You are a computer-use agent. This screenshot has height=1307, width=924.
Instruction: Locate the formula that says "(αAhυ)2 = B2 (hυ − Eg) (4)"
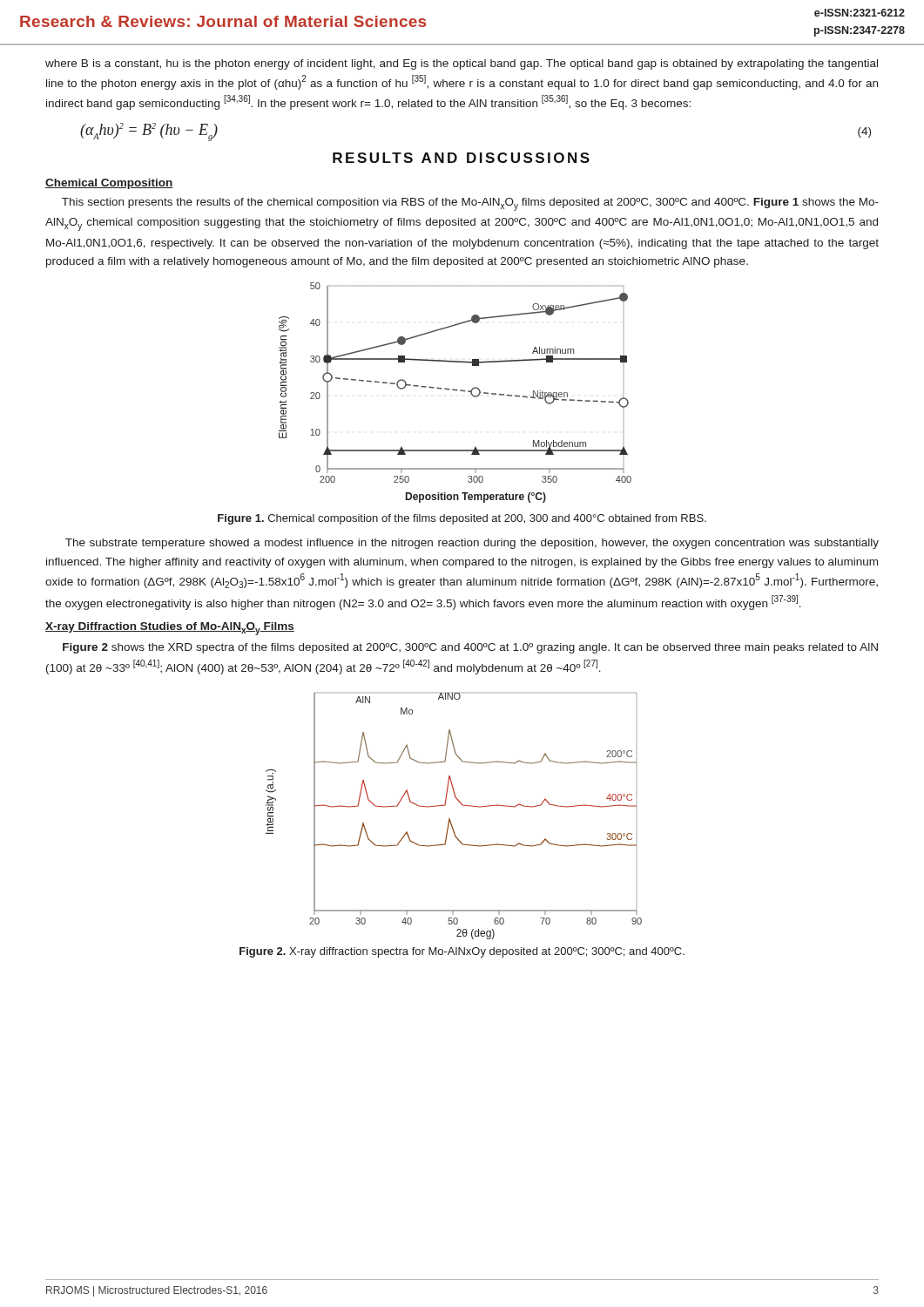point(149,132)
